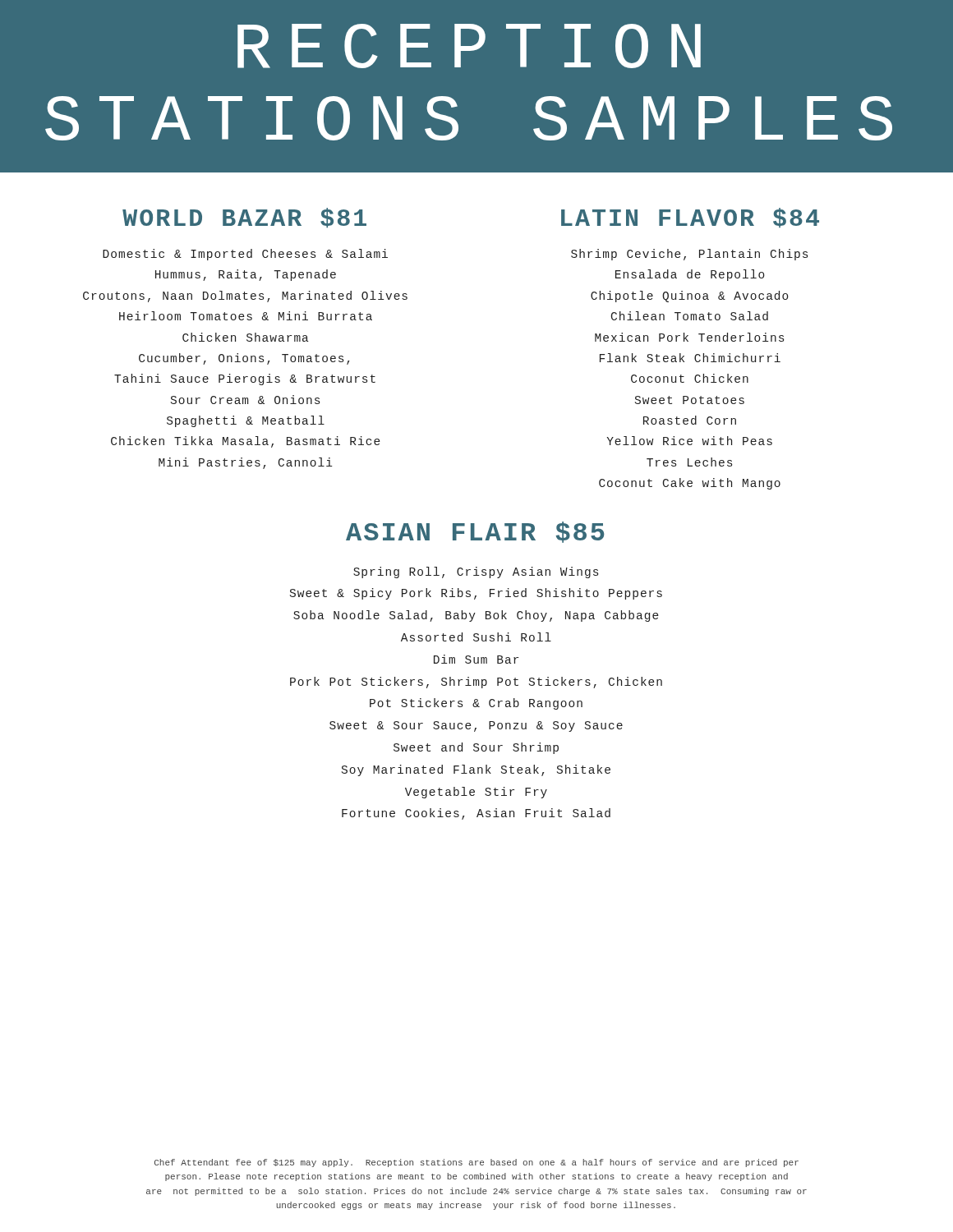
Task: Find the block on this page that starts "Heirloom Tomatoes & Mini"
Action: (x=246, y=317)
